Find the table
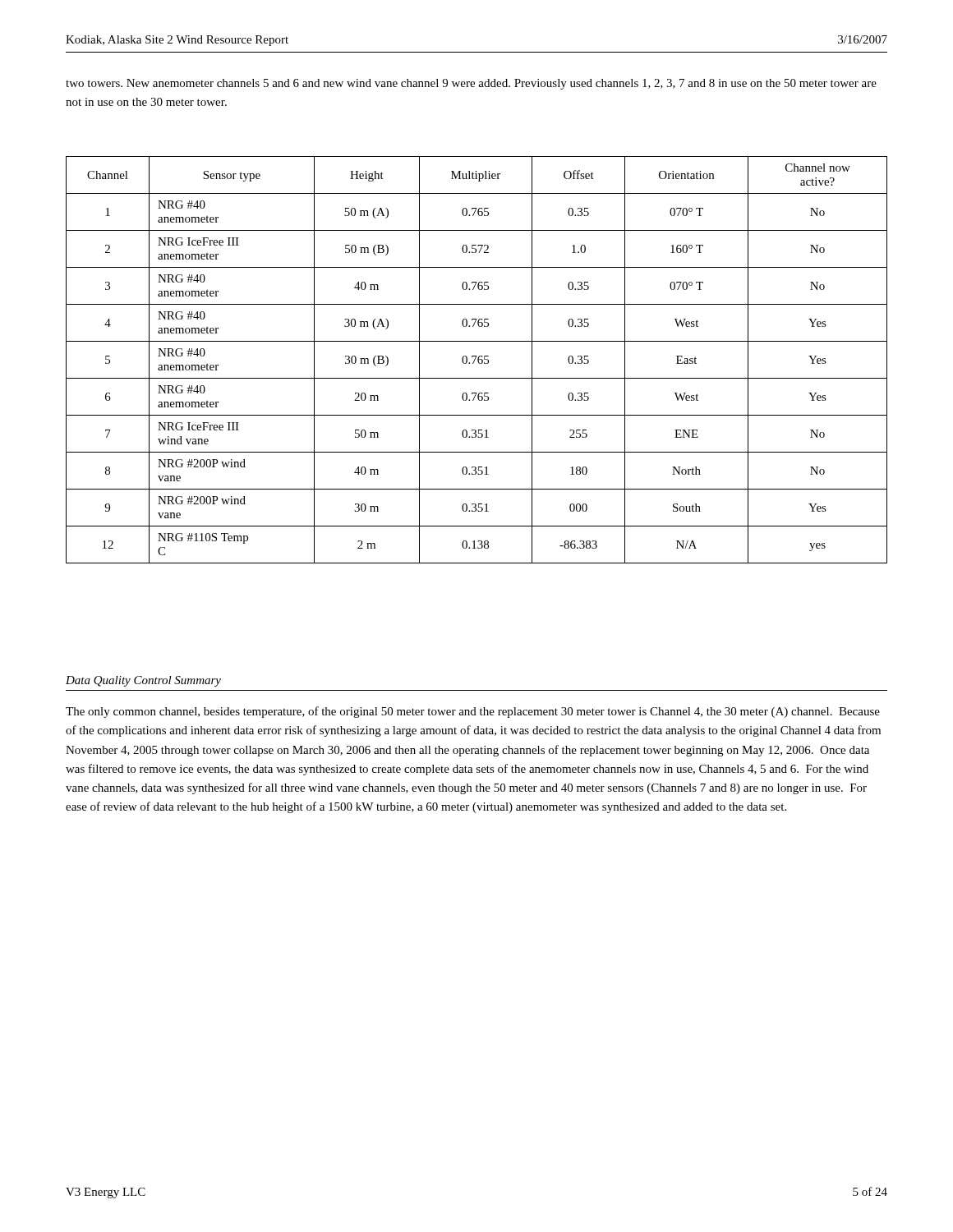The width and height of the screenshot is (953, 1232). tap(476, 360)
